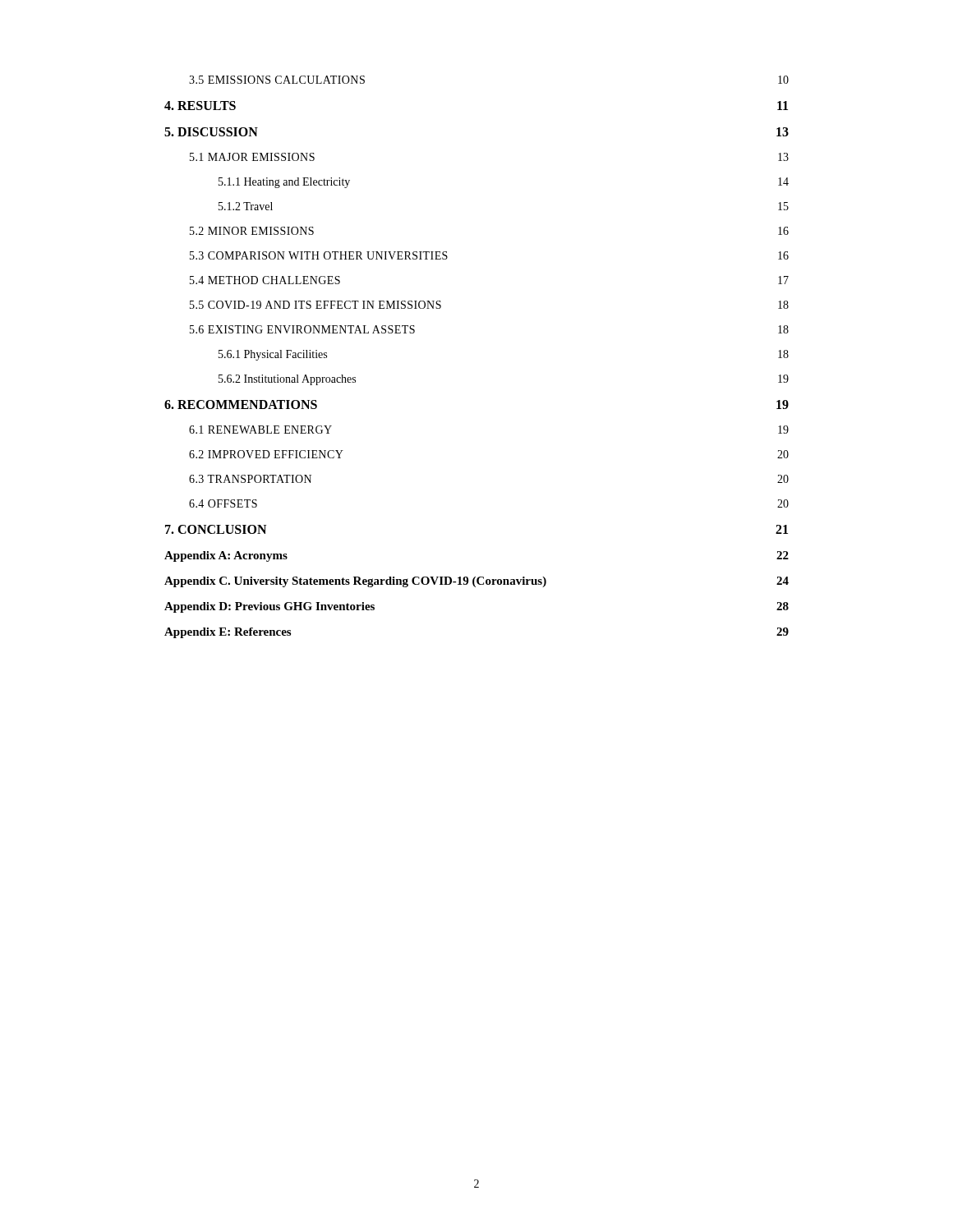This screenshot has height=1232, width=953.
Task: Where does it say "5.6.1 Physical Facilities 18"?
Action: coord(271,355)
